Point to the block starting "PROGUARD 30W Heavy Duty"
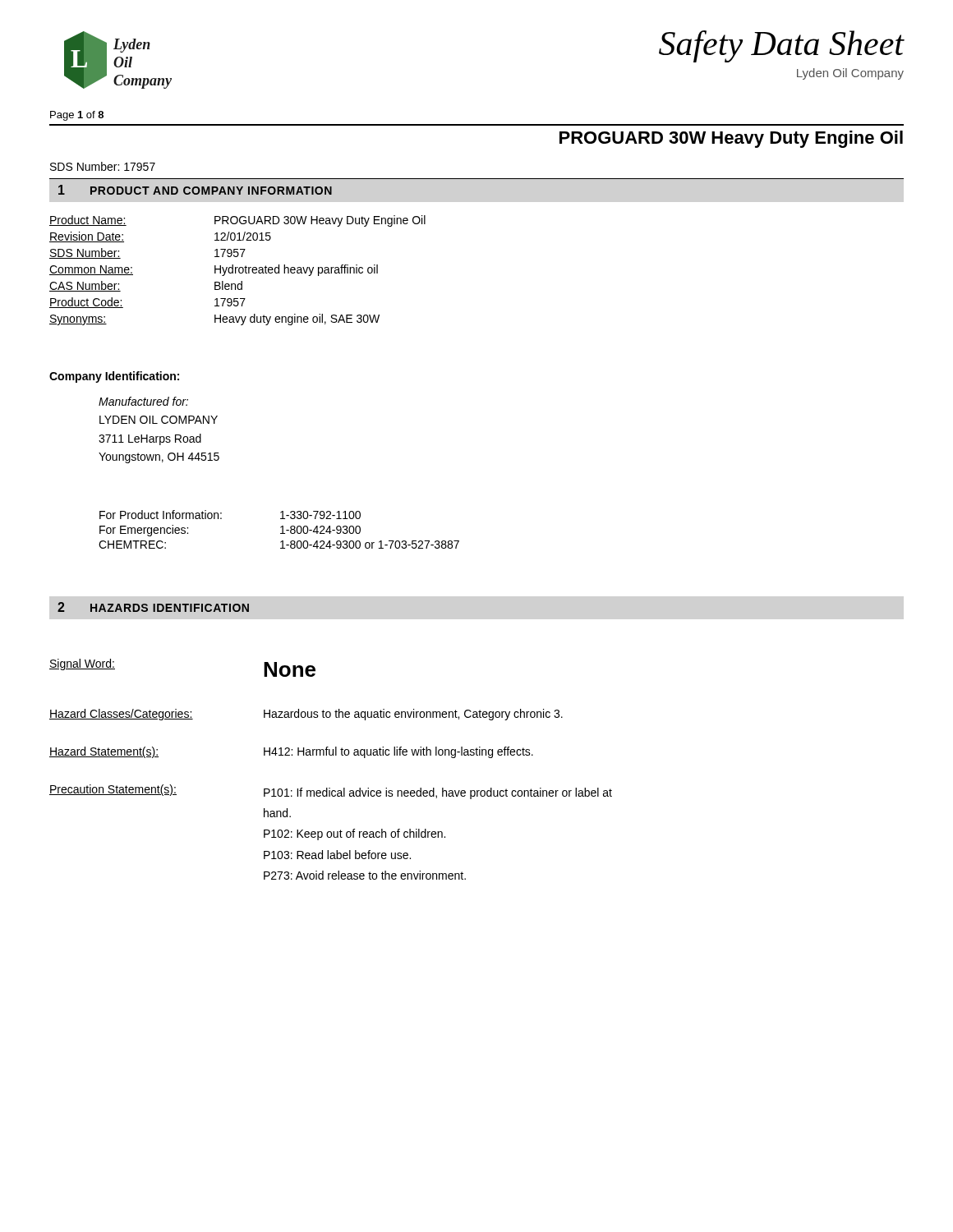Image resolution: width=953 pixels, height=1232 pixels. pos(731,138)
